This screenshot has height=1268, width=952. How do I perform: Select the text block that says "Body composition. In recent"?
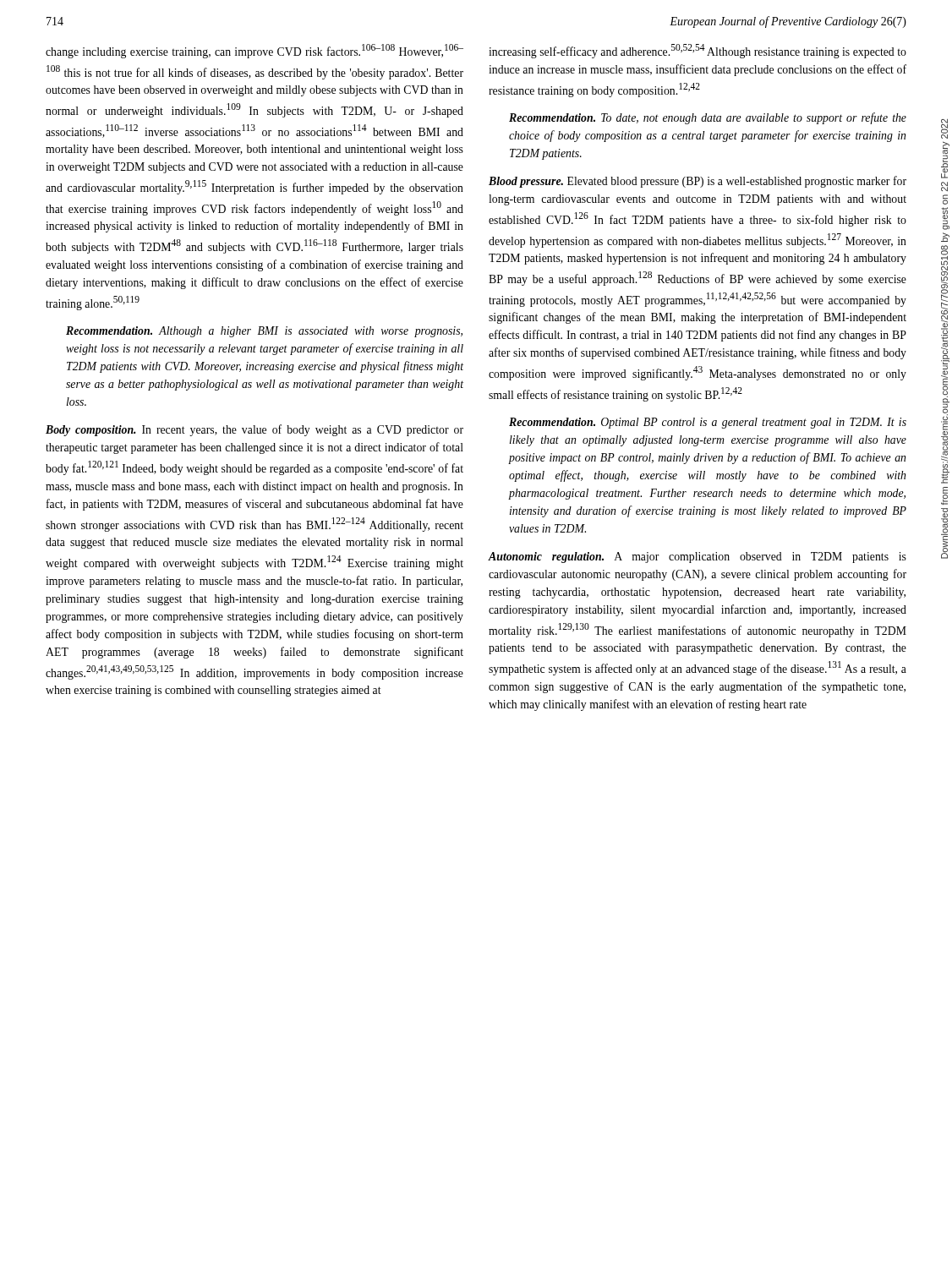click(255, 561)
